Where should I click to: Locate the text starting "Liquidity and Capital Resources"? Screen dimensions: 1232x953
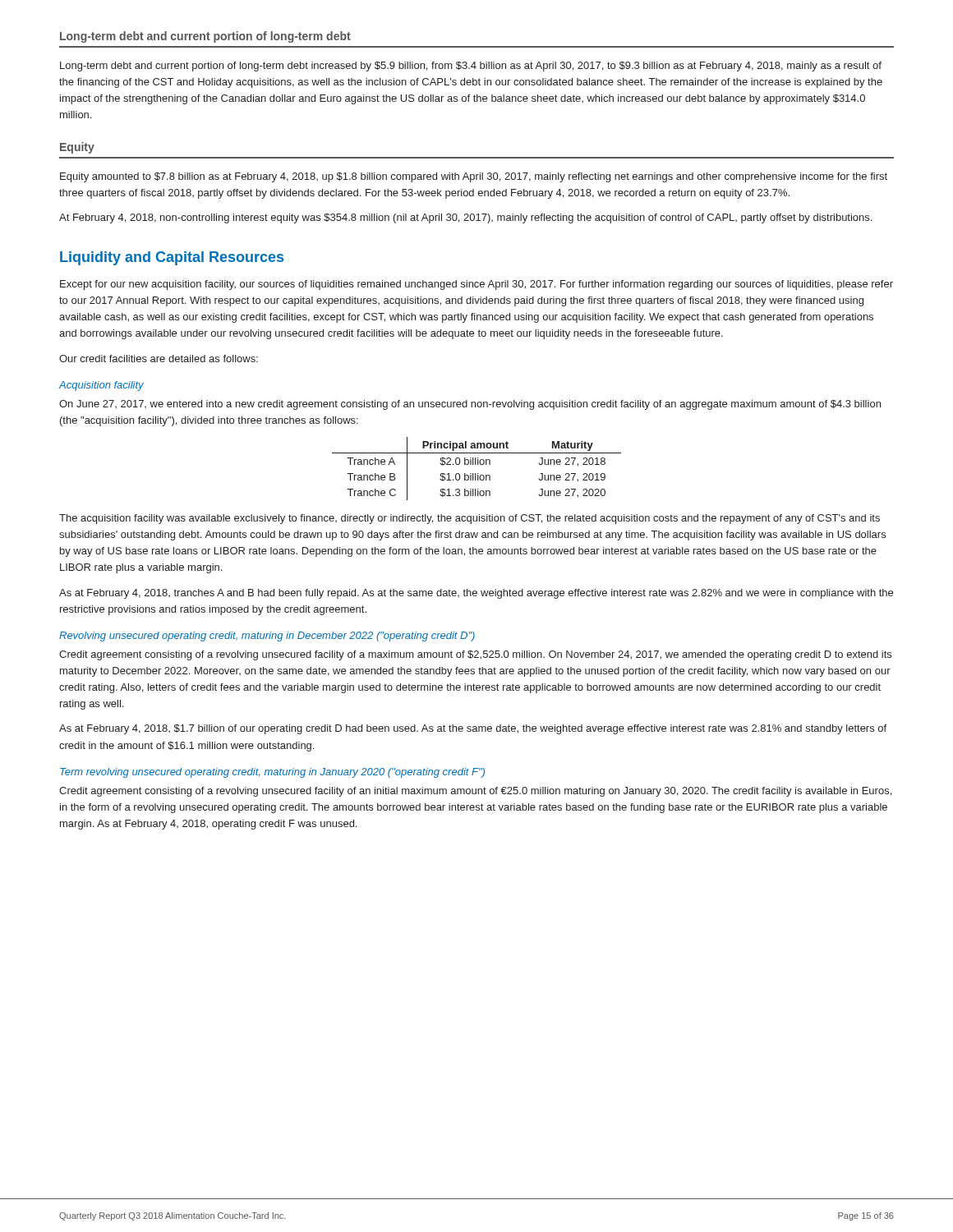click(x=172, y=258)
